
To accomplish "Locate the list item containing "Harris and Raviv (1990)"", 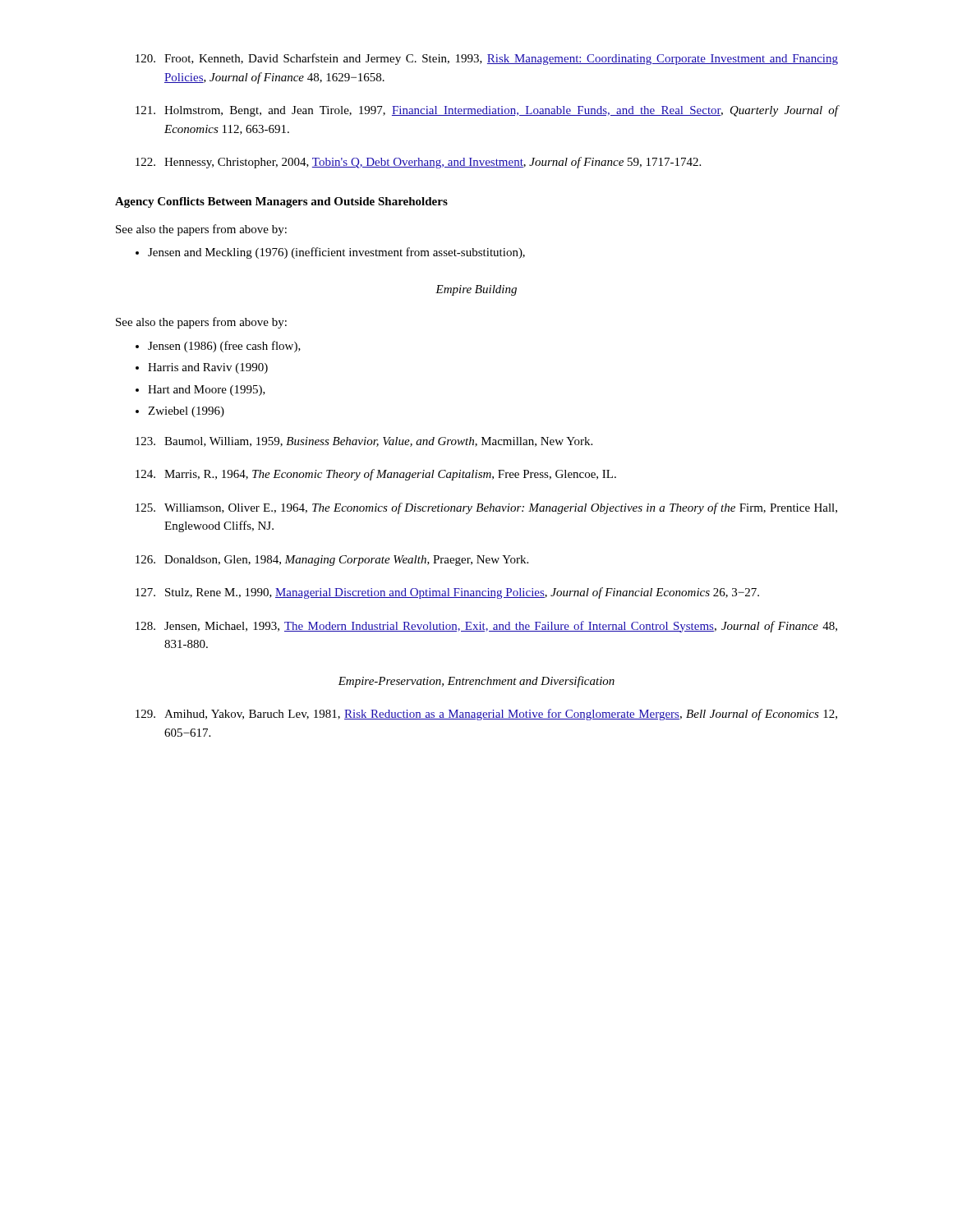I will tap(208, 367).
